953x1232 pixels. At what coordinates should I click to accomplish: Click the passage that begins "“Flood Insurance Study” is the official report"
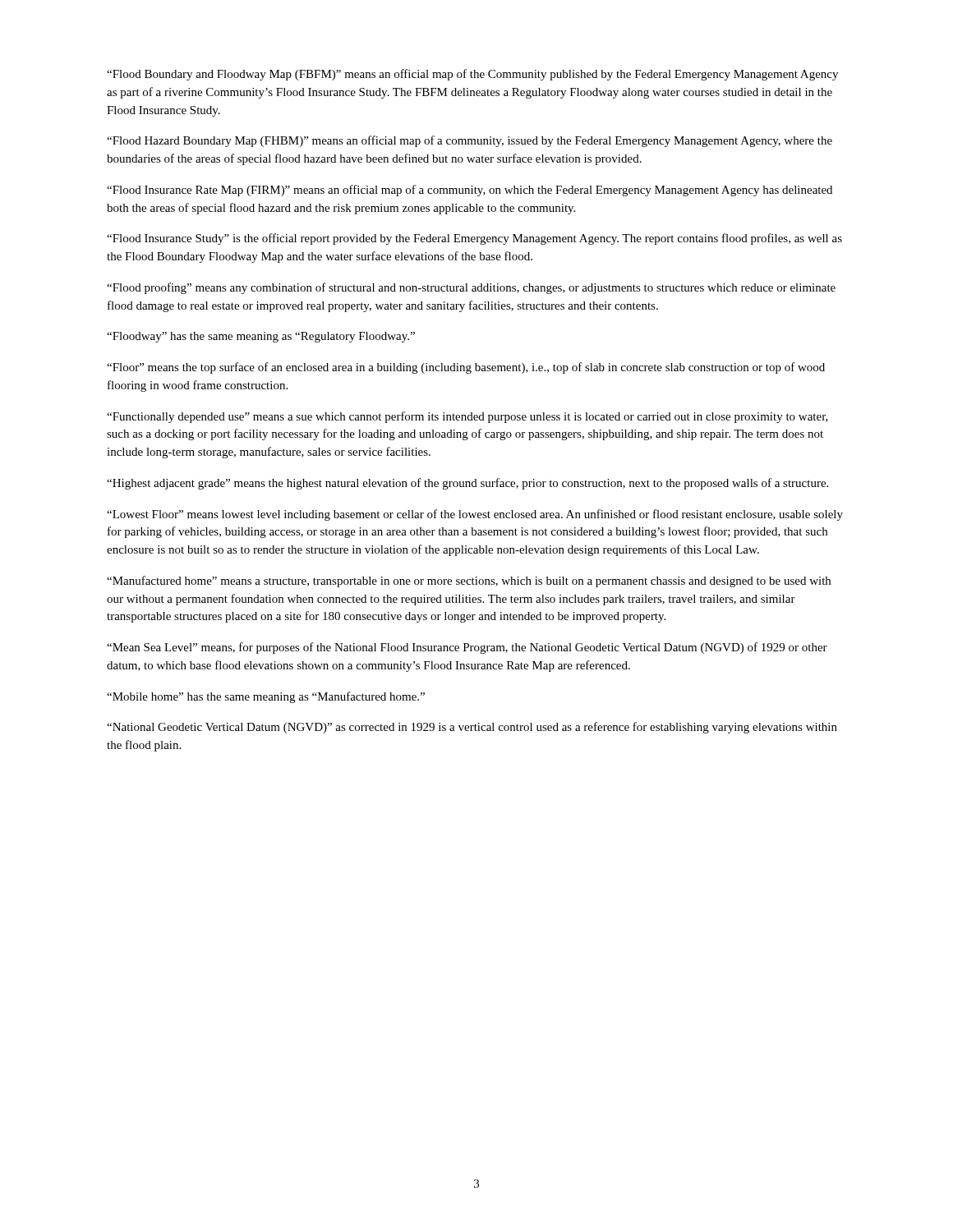pyautogui.click(x=474, y=247)
